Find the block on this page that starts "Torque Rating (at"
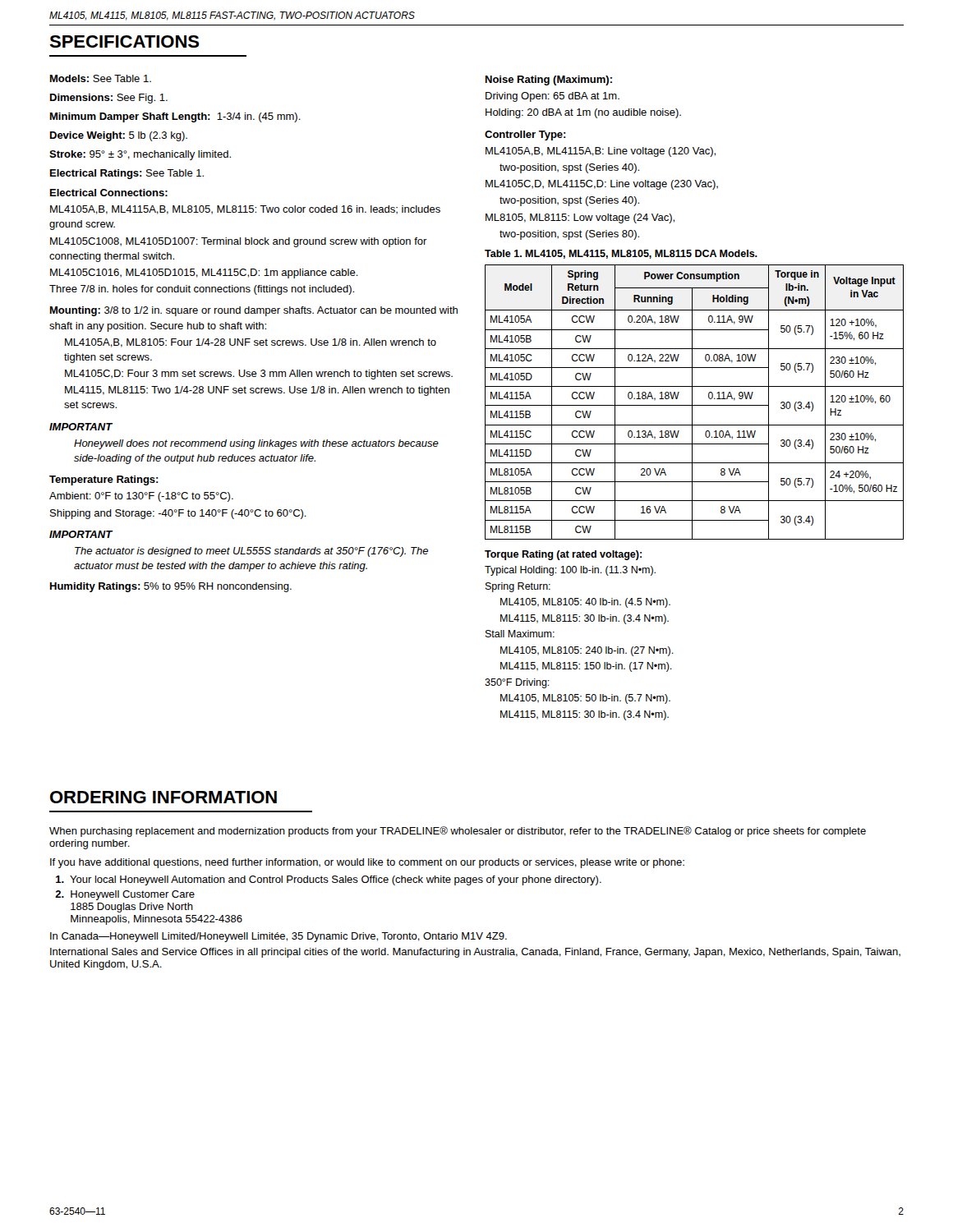This screenshot has height=1232, width=953. pyautogui.click(x=563, y=555)
